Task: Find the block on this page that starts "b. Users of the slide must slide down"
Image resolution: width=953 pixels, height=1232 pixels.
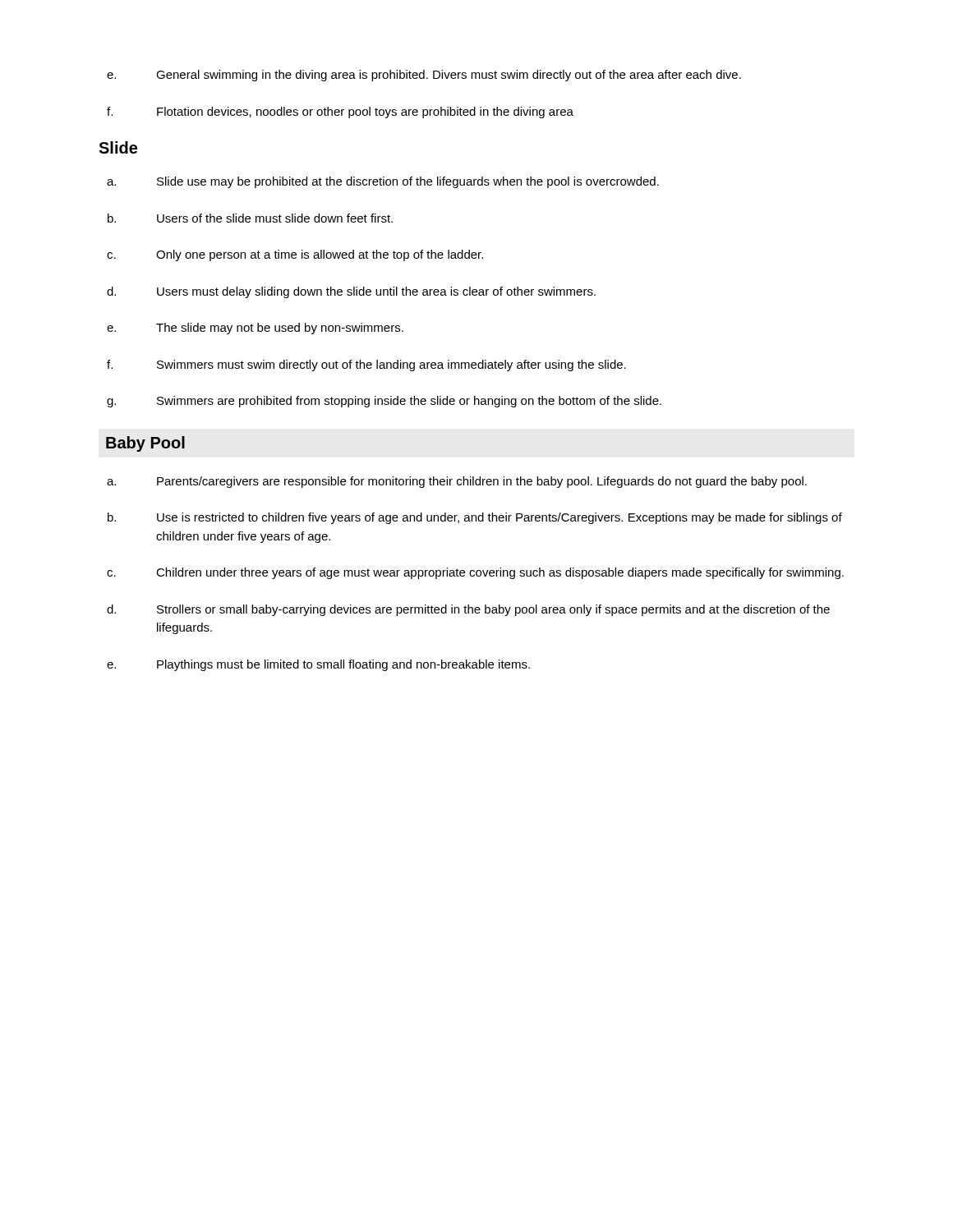Action: point(250,218)
